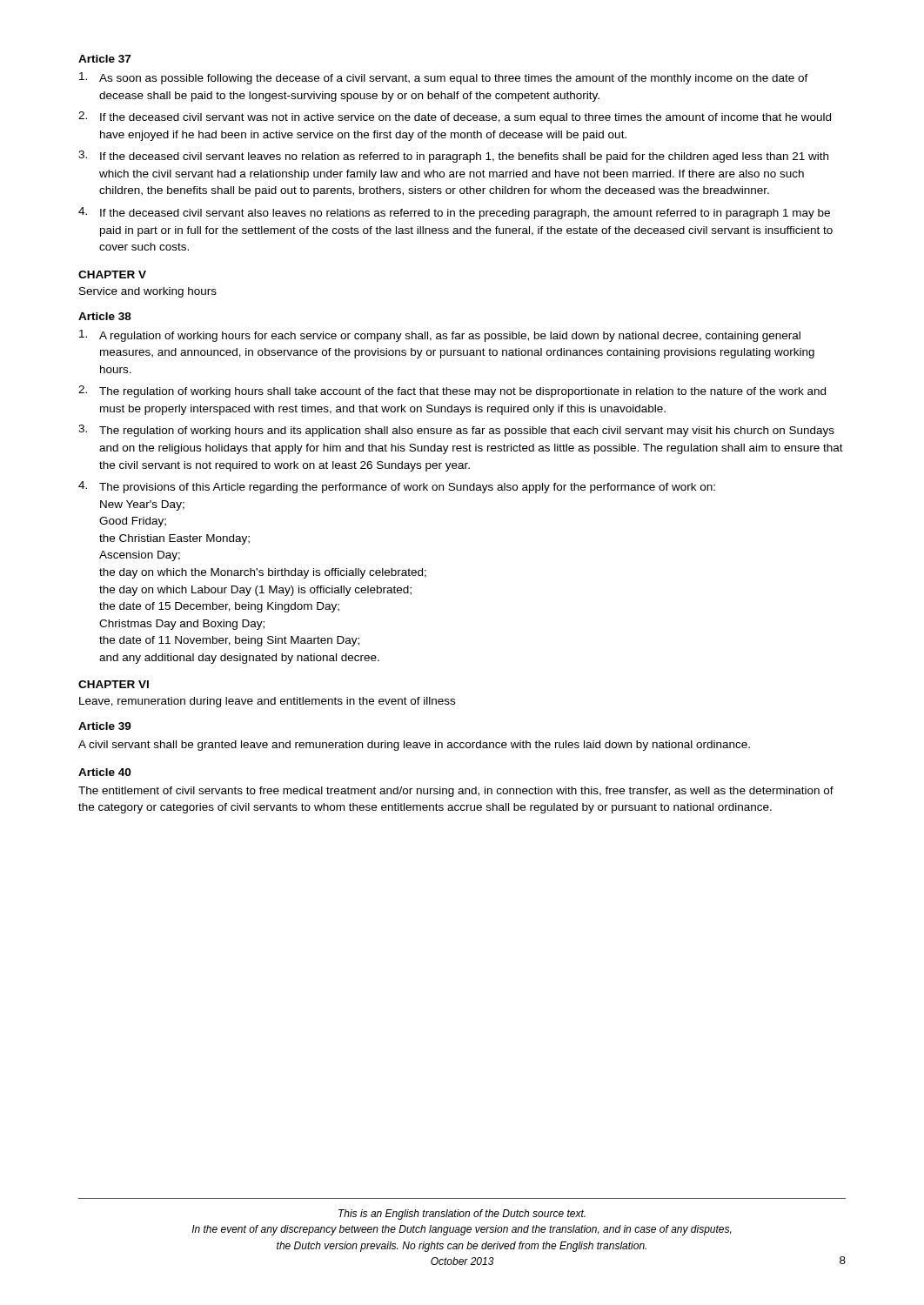Find the block on this page that starts "4. The provisions of this Article regarding the"
The width and height of the screenshot is (924, 1305).
click(x=397, y=572)
